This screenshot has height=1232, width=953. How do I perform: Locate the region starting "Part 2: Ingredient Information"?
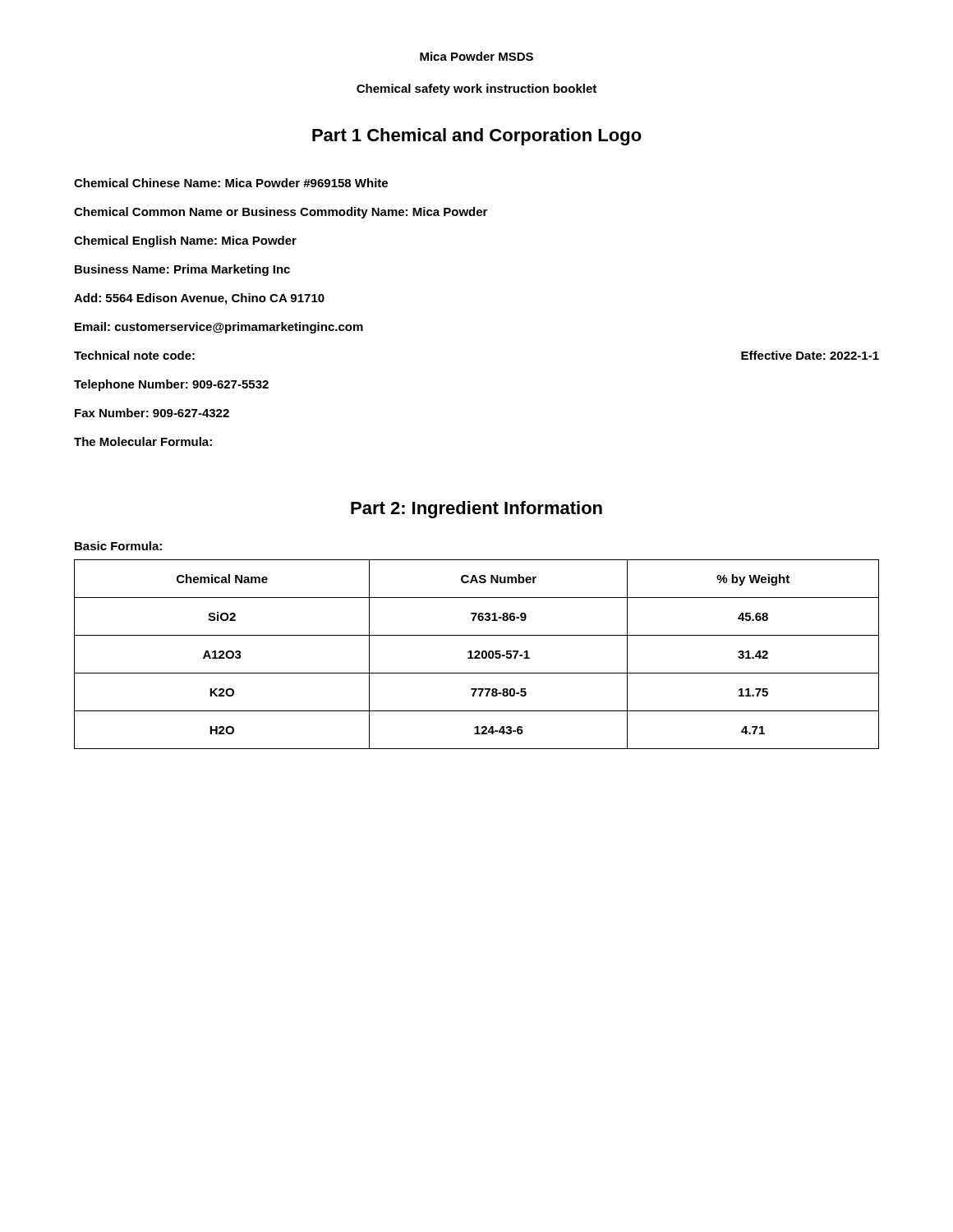pos(476,508)
